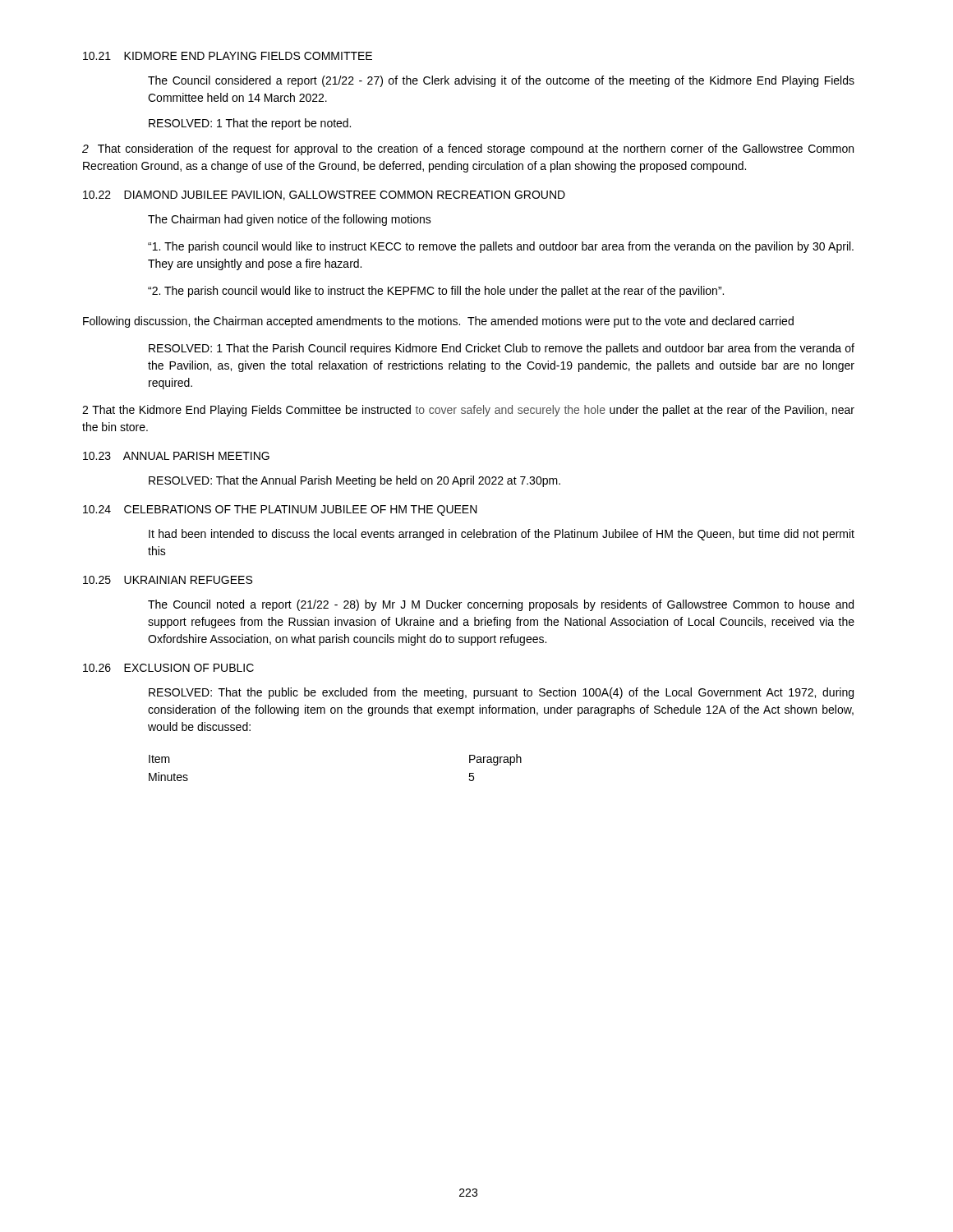Select the block starting "Following discussion, the Chairman accepted amendments"
This screenshot has height=1232, width=953.
pyautogui.click(x=438, y=321)
